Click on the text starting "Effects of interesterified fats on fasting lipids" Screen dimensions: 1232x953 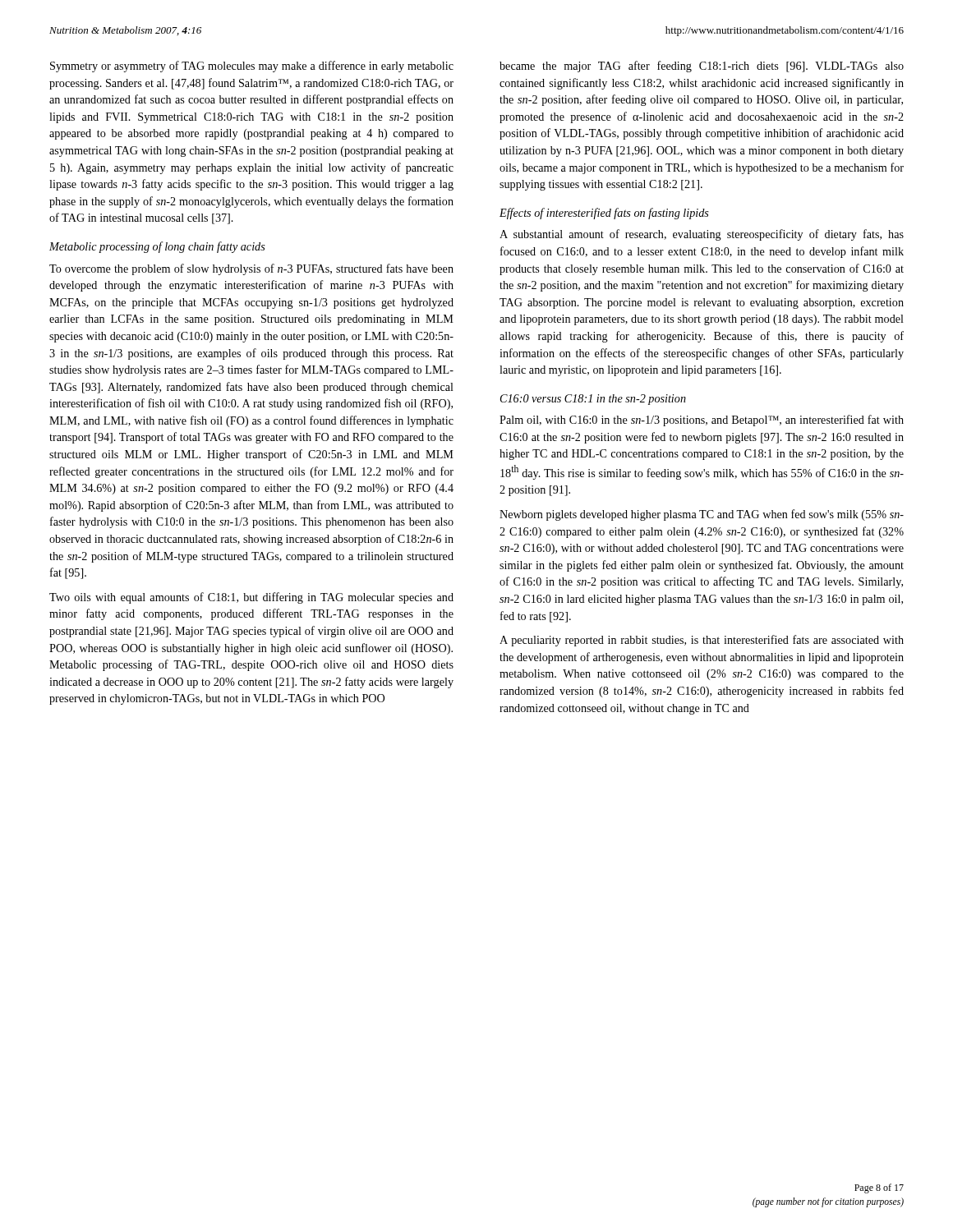point(702,213)
